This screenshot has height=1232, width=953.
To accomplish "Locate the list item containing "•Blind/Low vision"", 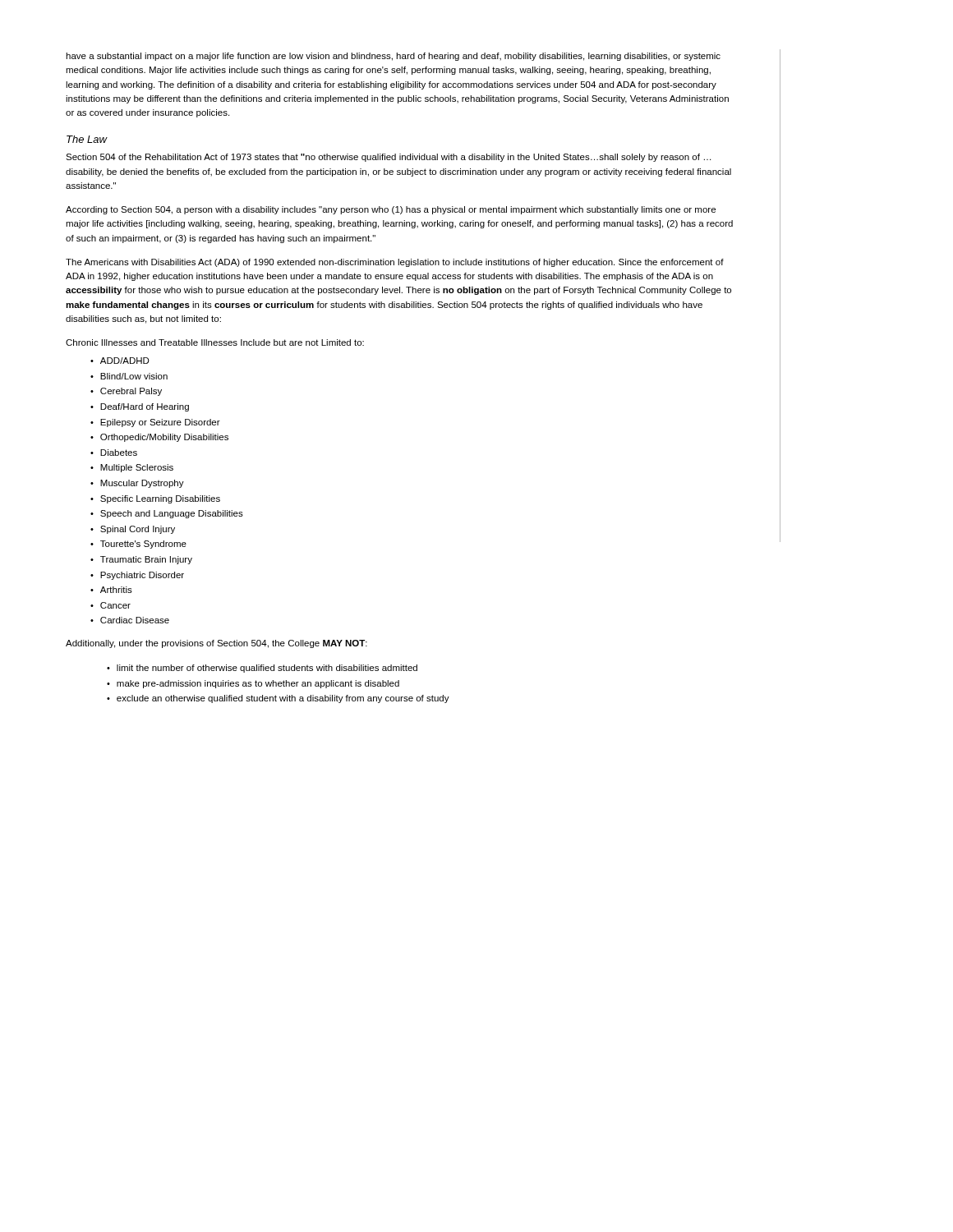I will click(129, 376).
